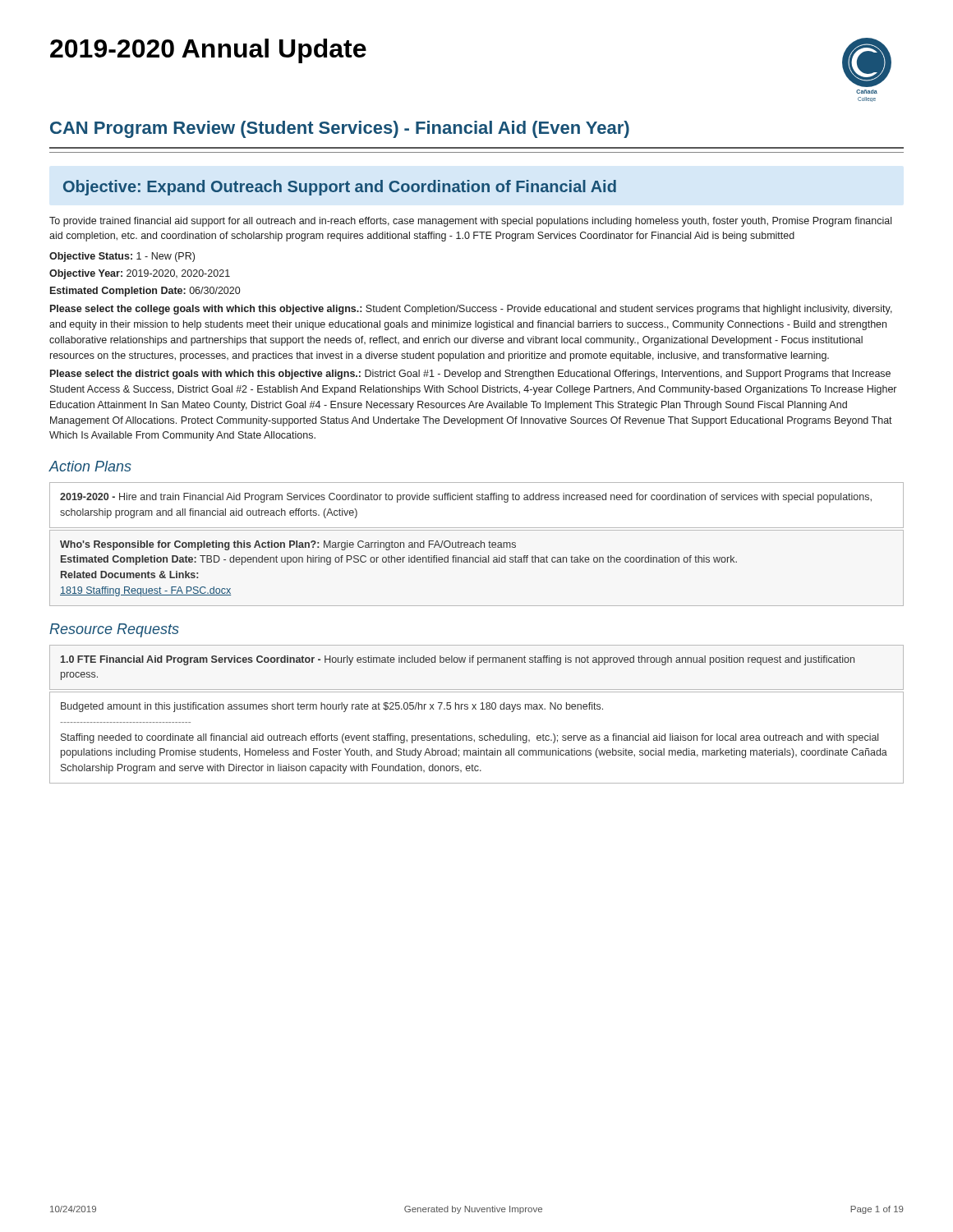Point to the text block starting "Please select the college goals with which this"

pos(471,332)
